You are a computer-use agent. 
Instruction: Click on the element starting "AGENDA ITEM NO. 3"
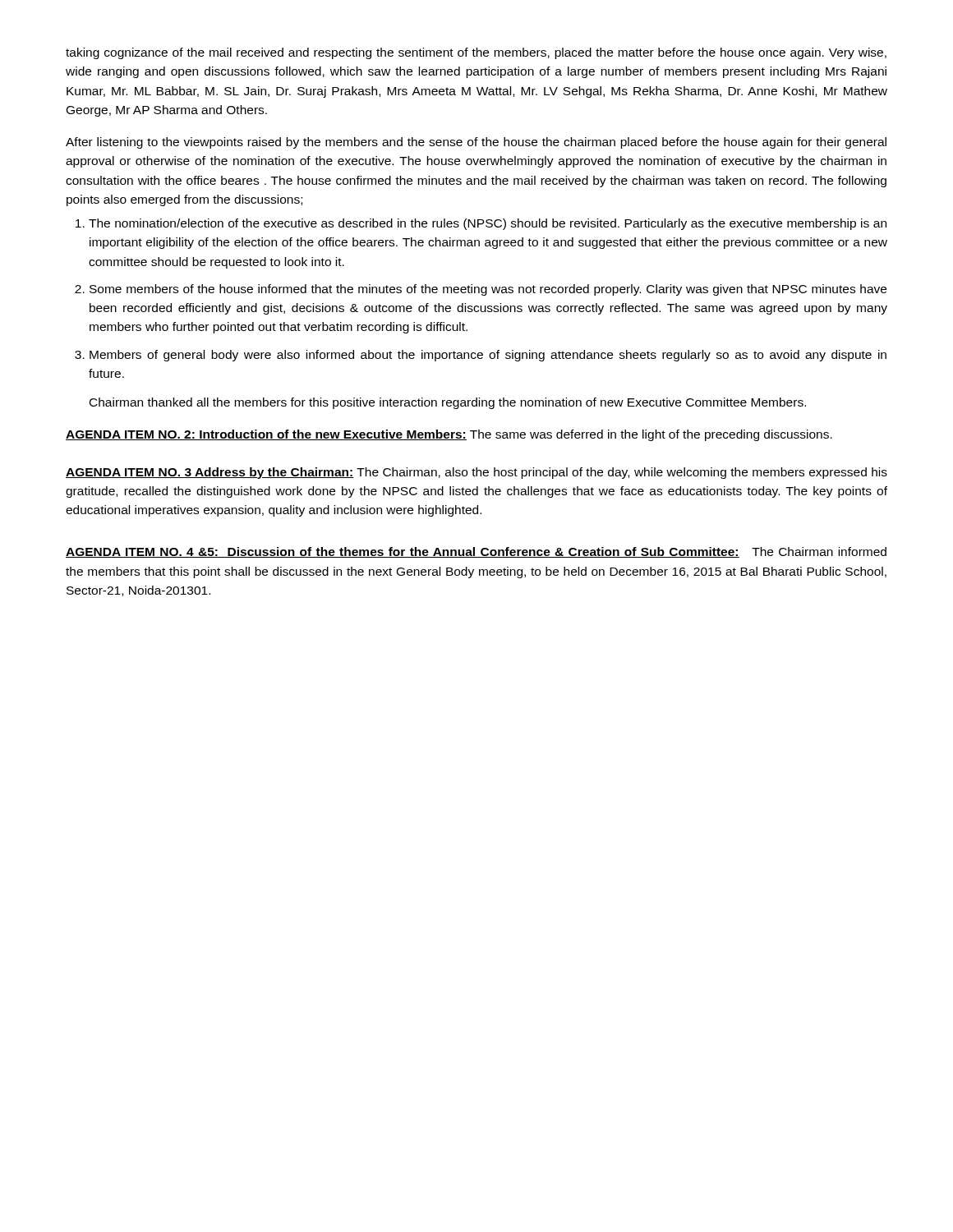coord(210,471)
